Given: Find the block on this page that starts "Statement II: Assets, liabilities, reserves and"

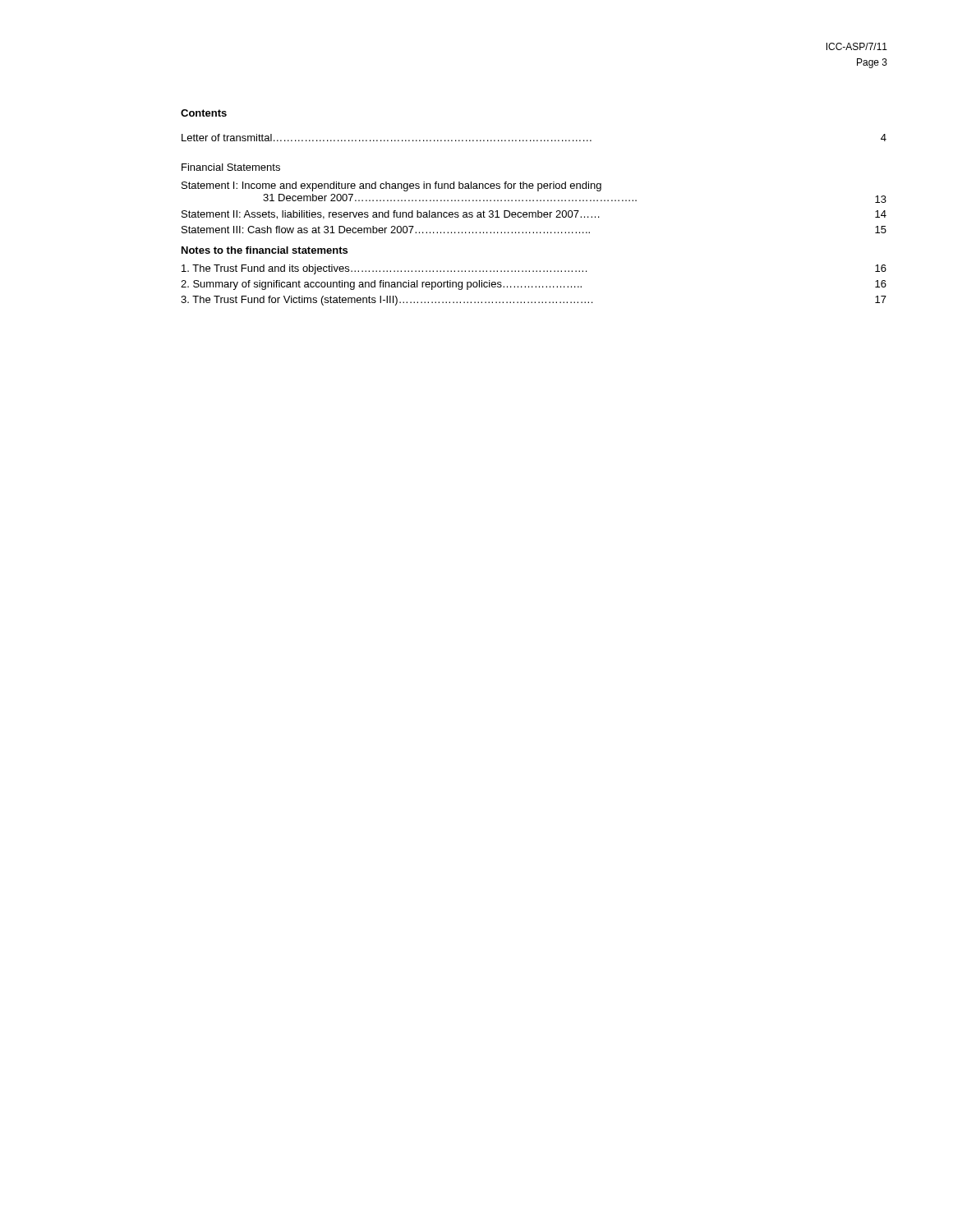Looking at the screenshot, I should point(534,214).
